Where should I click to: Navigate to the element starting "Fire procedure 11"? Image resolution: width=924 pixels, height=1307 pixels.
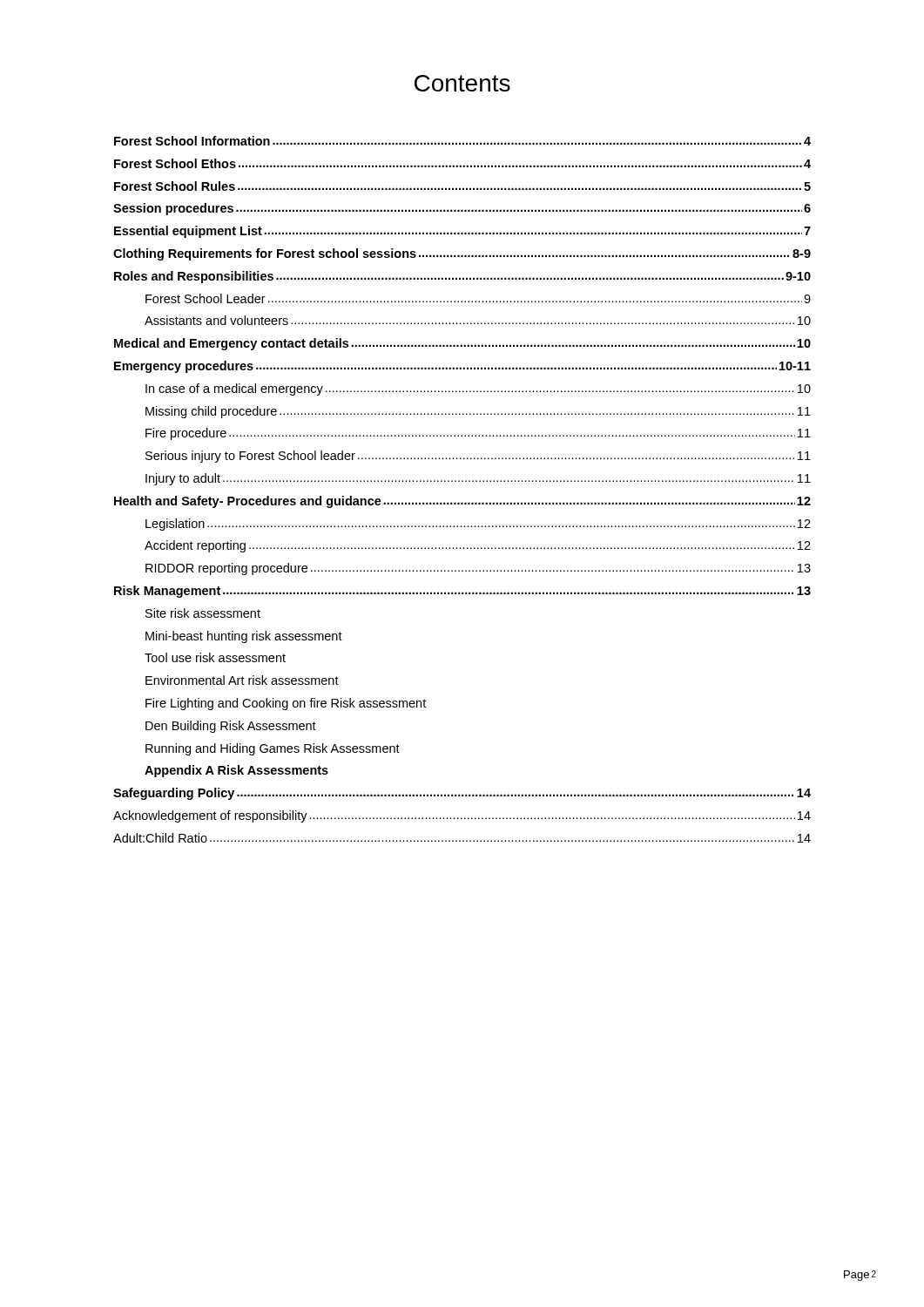(478, 434)
